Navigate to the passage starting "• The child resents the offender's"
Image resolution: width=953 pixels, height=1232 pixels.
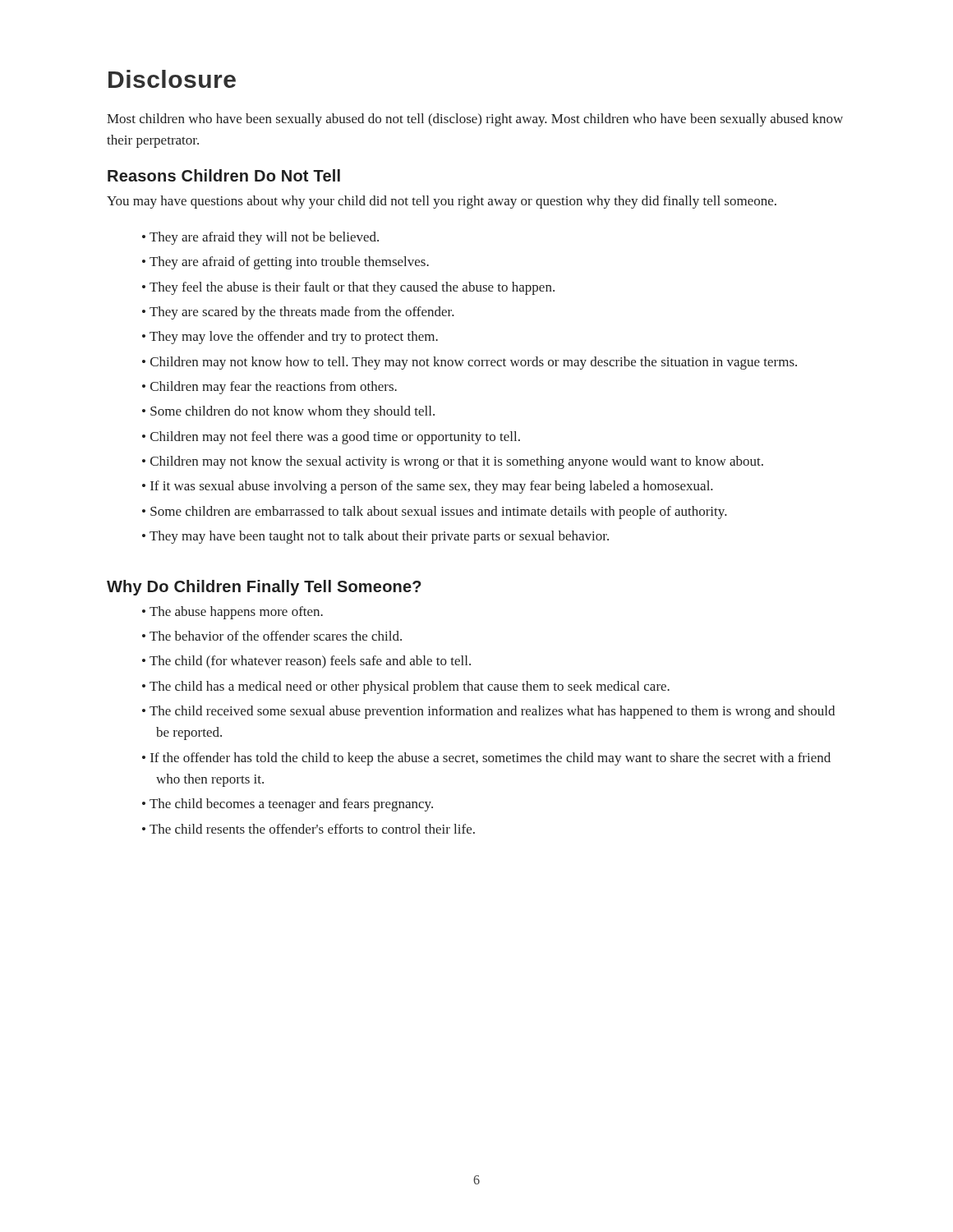[x=308, y=829]
